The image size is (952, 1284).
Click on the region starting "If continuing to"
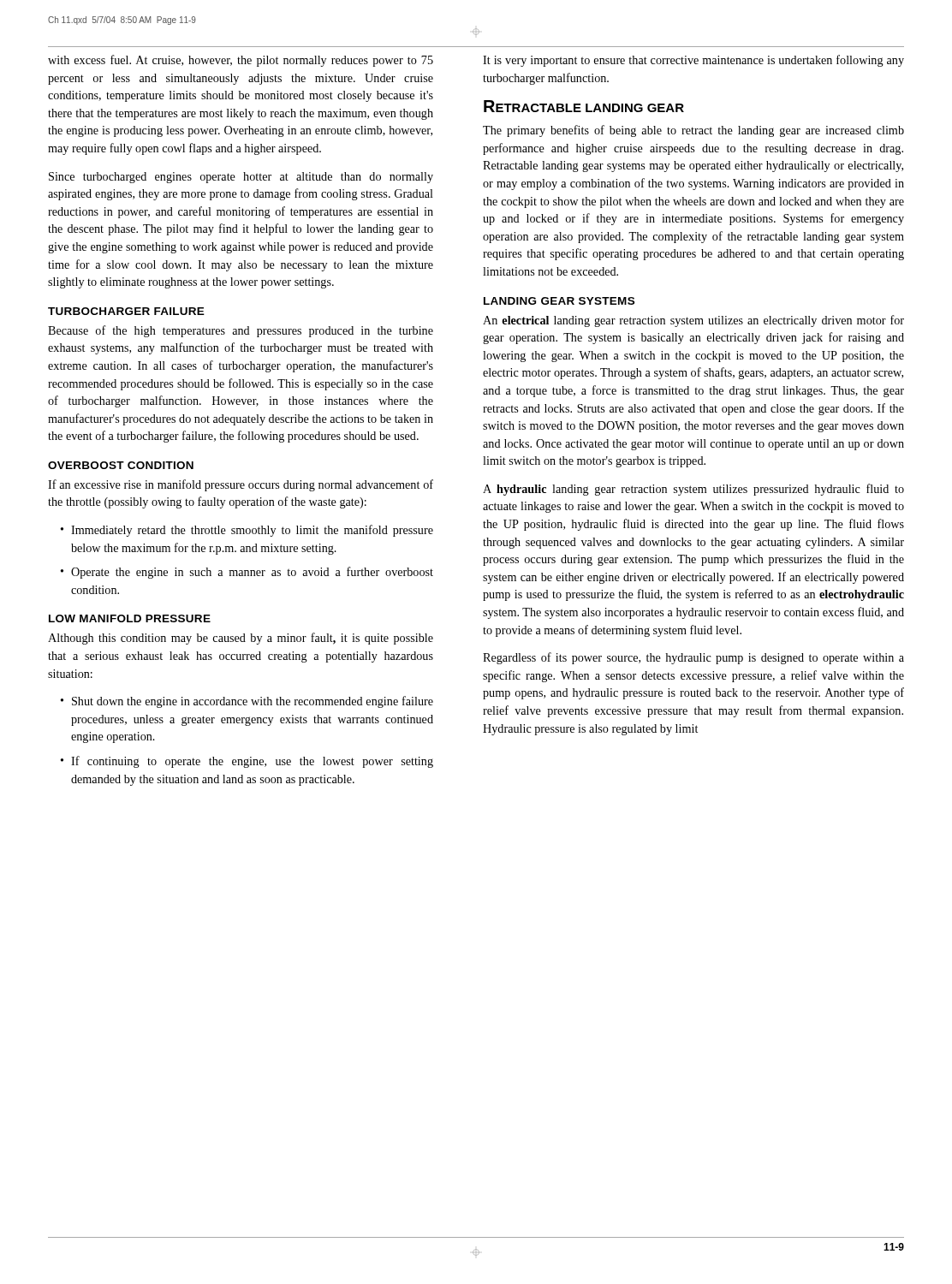[252, 770]
